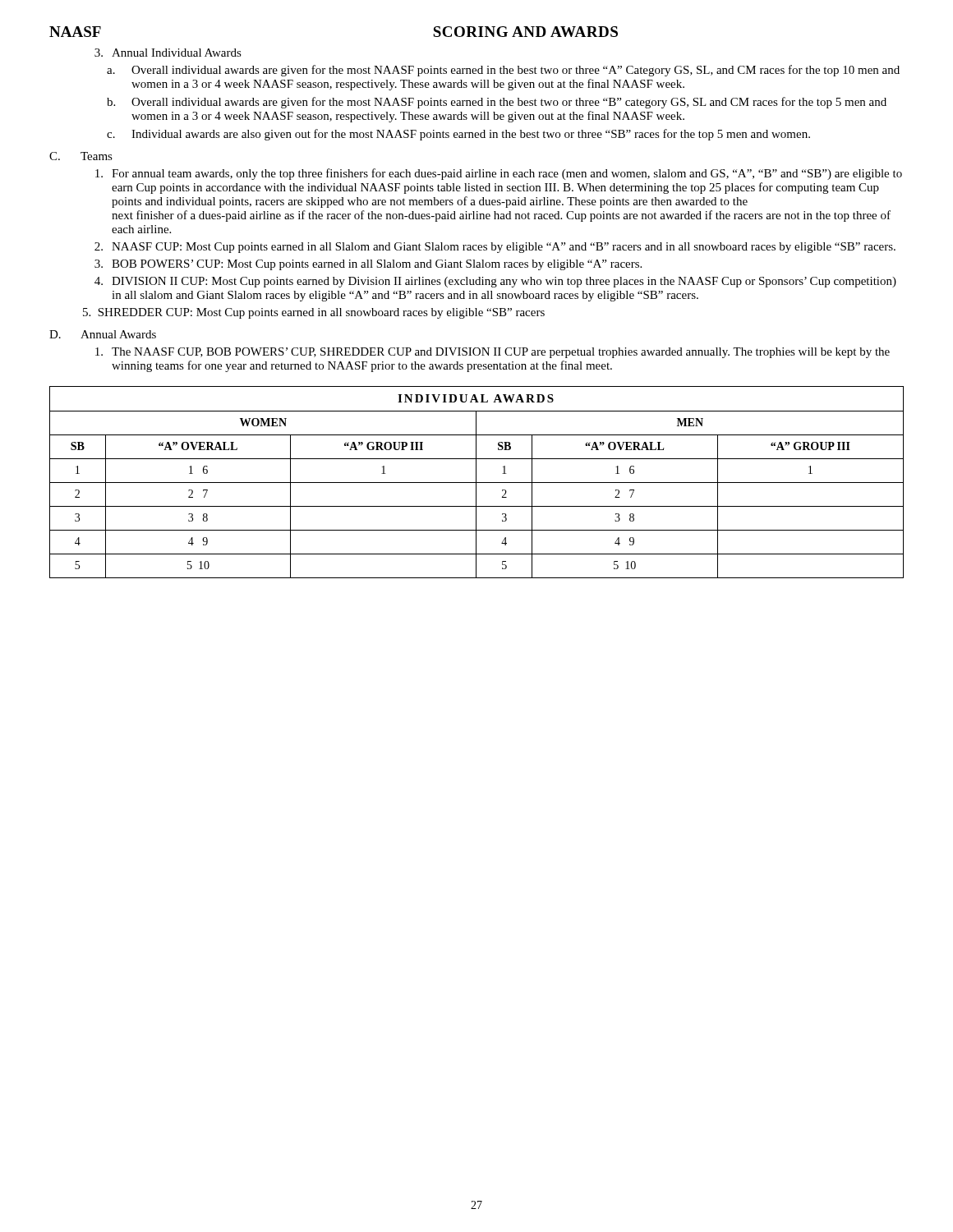Image resolution: width=953 pixels, height=1232 pixels.
Task: Select a table
Action: tap(476, 482)
